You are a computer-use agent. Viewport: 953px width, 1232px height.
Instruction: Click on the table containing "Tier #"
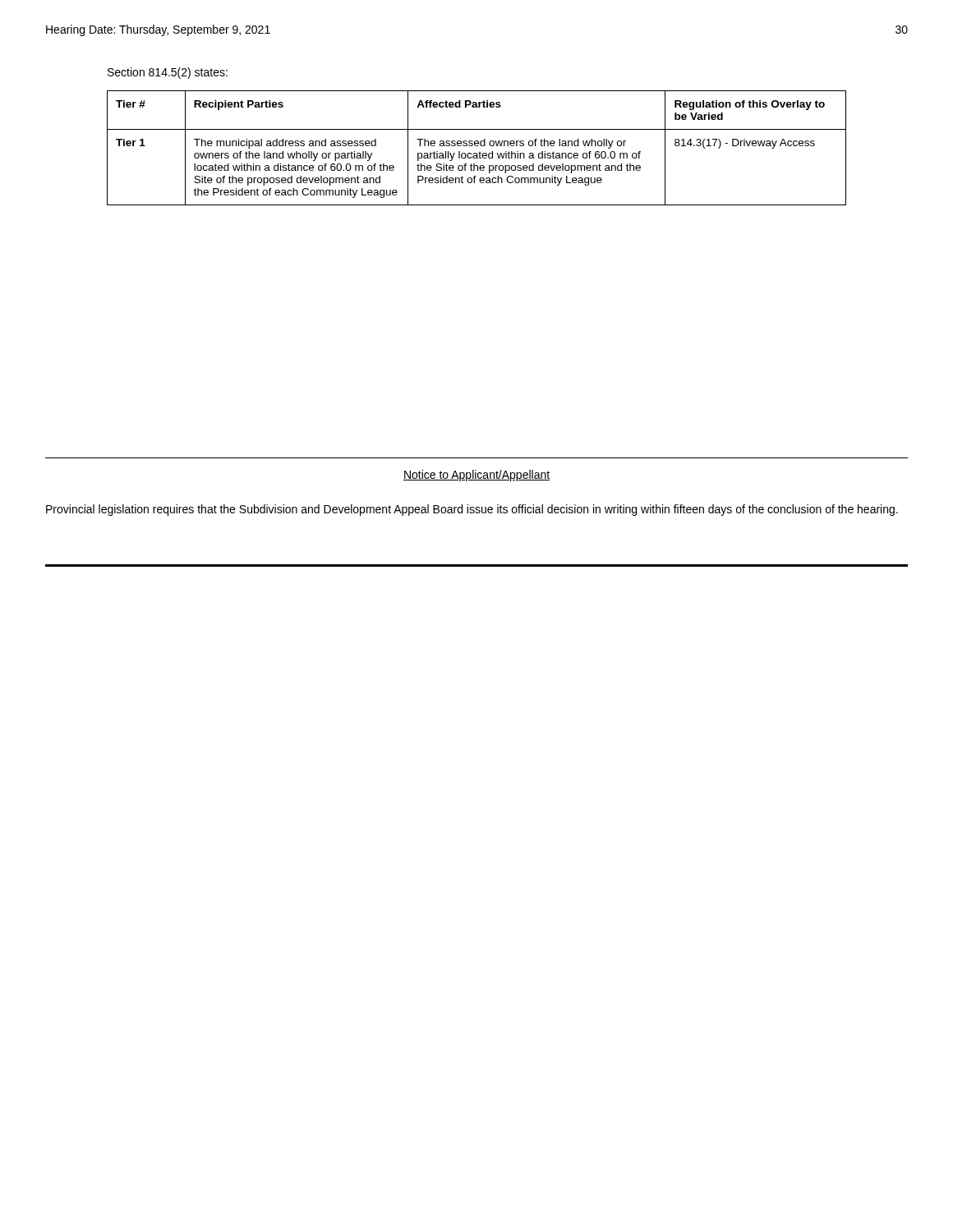tap(476, 148)
